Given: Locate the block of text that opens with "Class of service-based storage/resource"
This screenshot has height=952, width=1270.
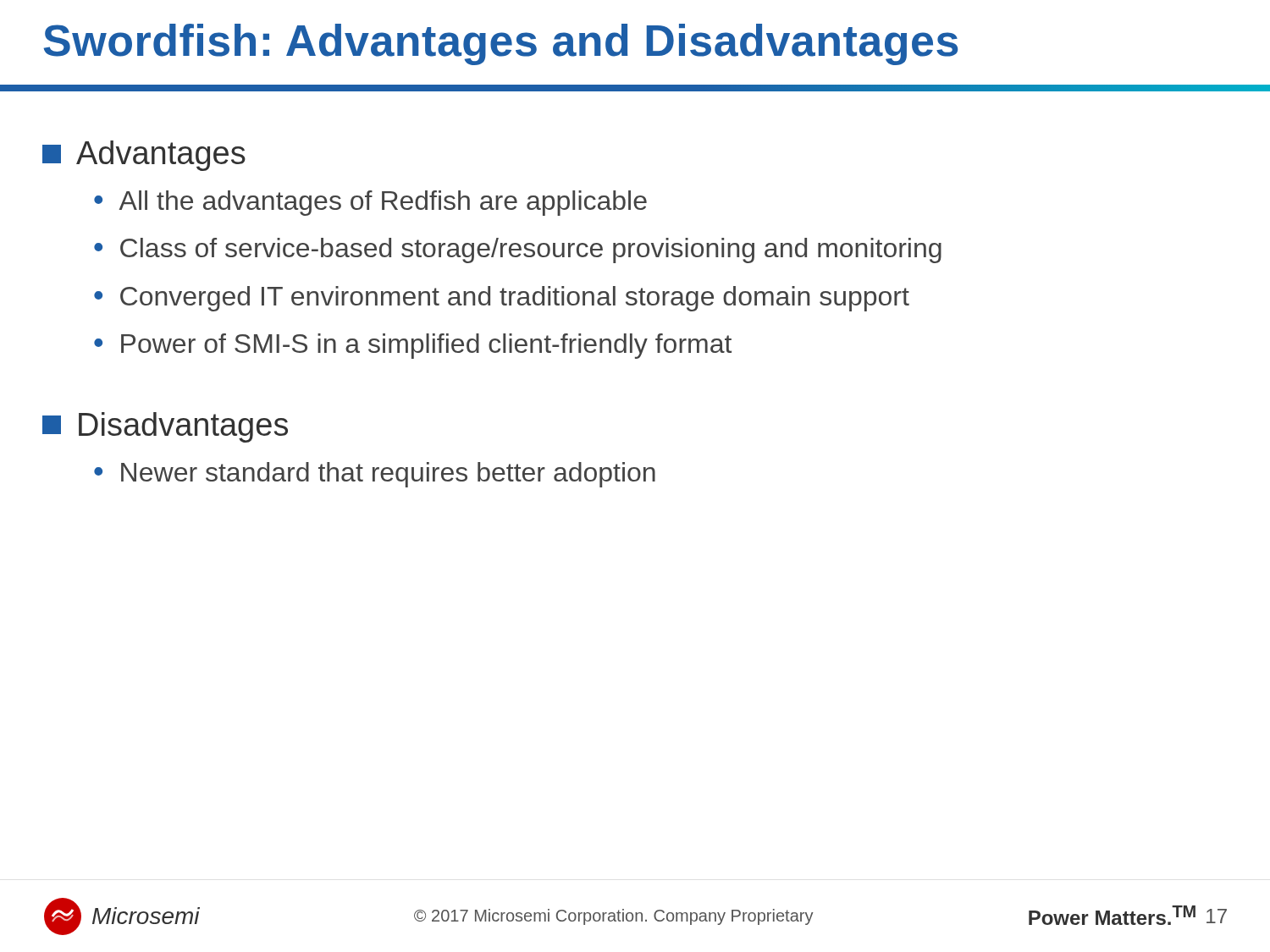Looking at the screenshot, I should 531,248.
